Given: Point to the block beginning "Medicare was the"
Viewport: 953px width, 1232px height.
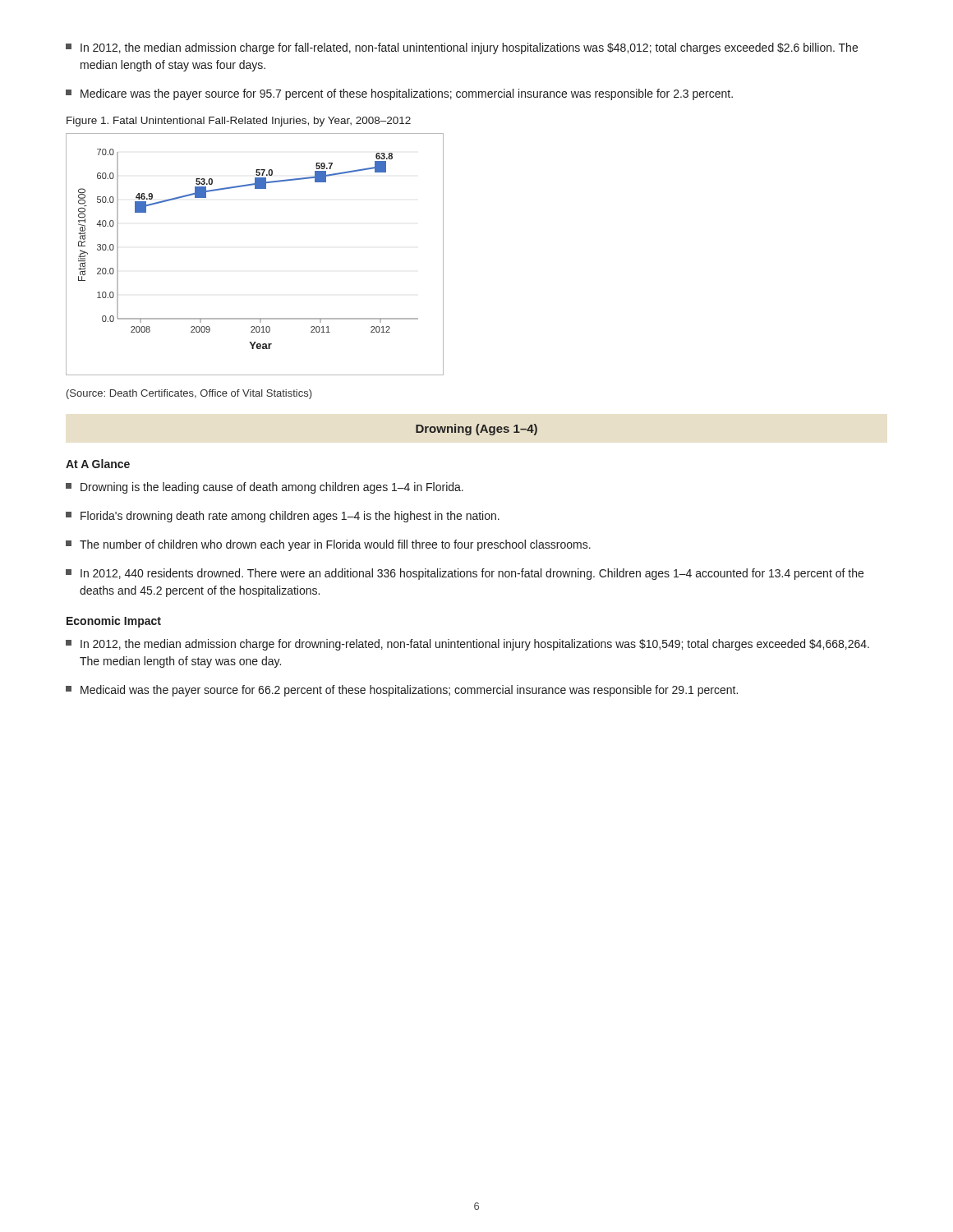Looking at the screenshot, I should 476,94.
